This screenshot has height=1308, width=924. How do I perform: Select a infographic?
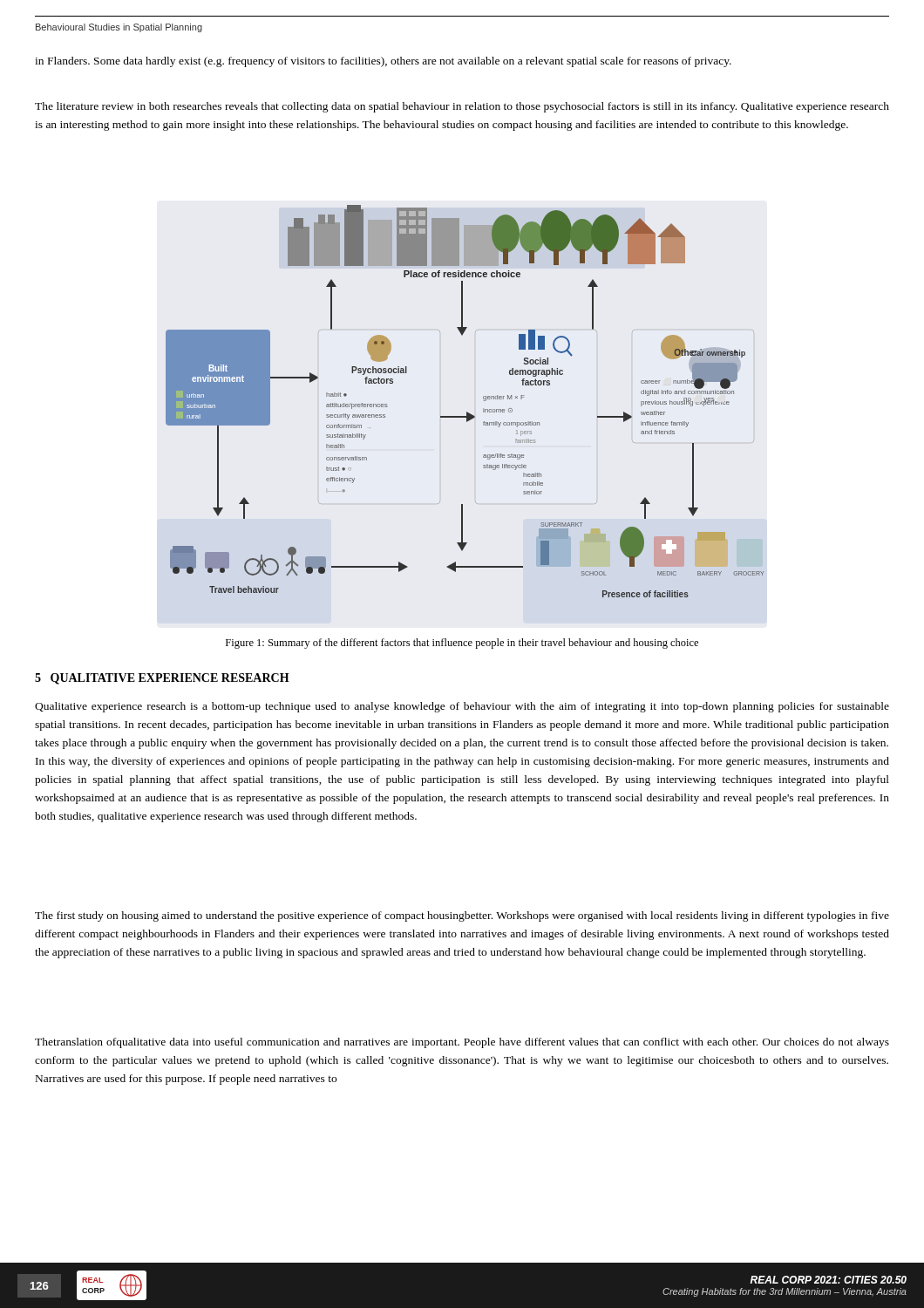462,414
